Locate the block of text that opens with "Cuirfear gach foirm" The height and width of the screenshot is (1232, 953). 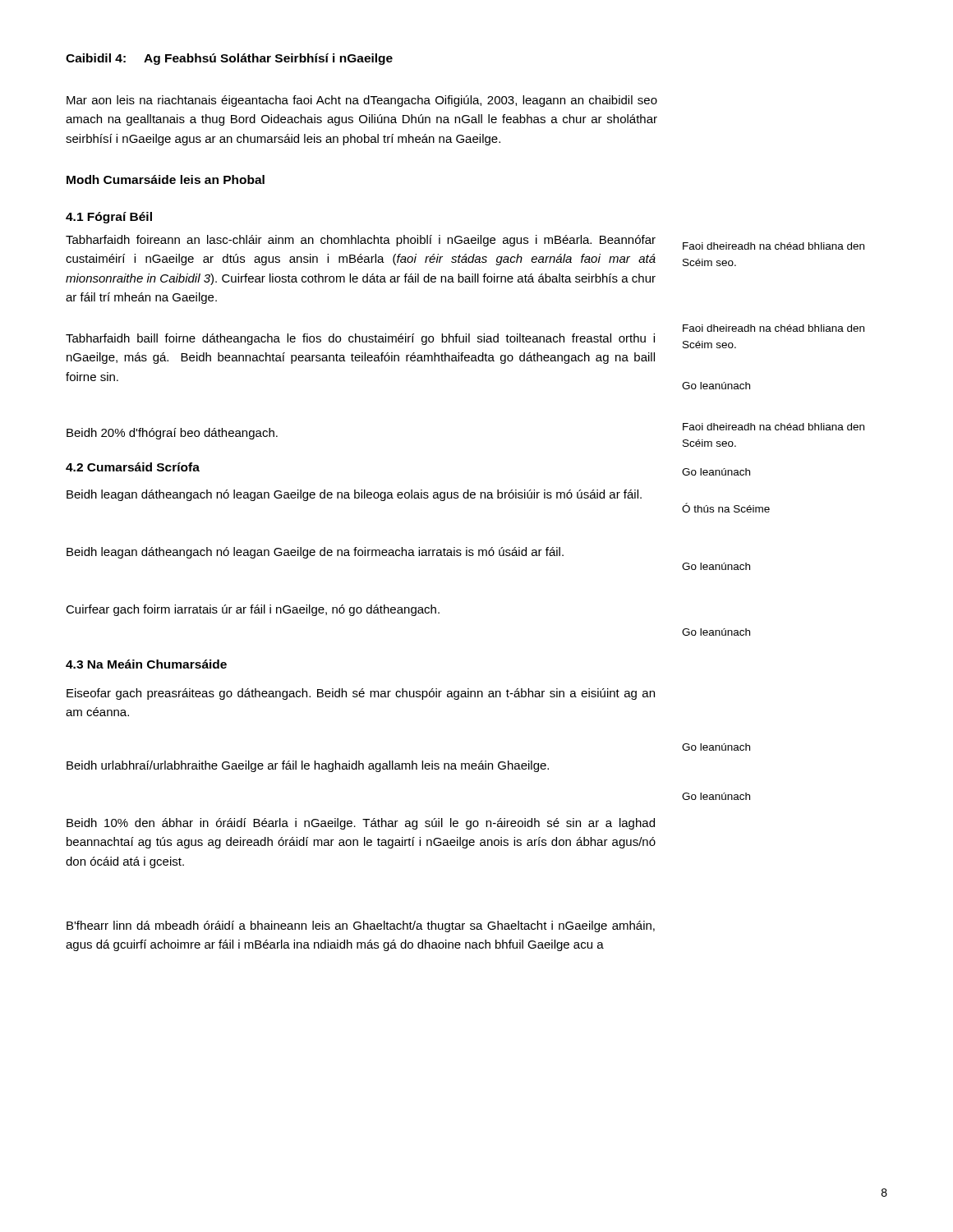pos(253,609)
